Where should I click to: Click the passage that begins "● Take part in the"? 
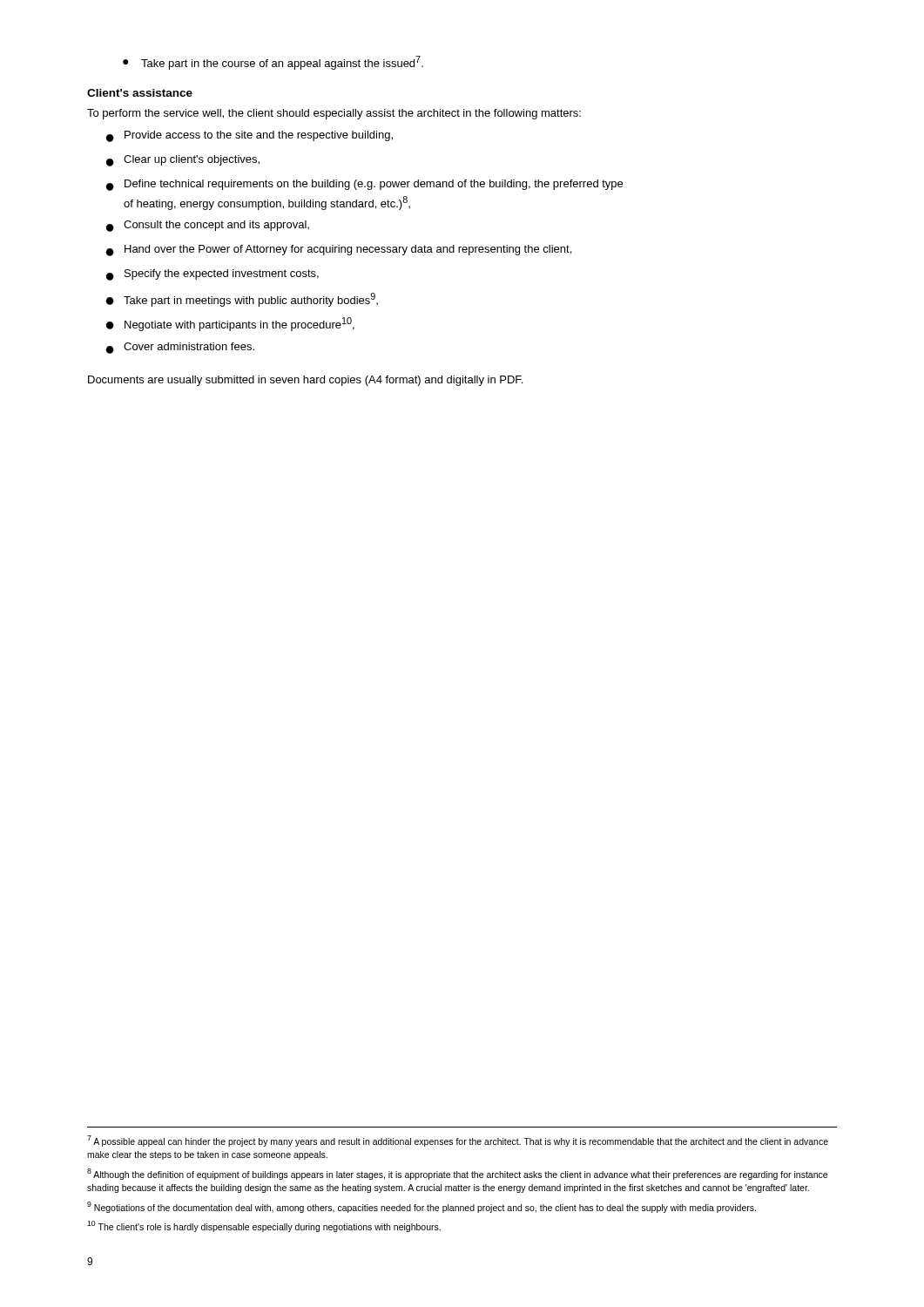point(273,63)
